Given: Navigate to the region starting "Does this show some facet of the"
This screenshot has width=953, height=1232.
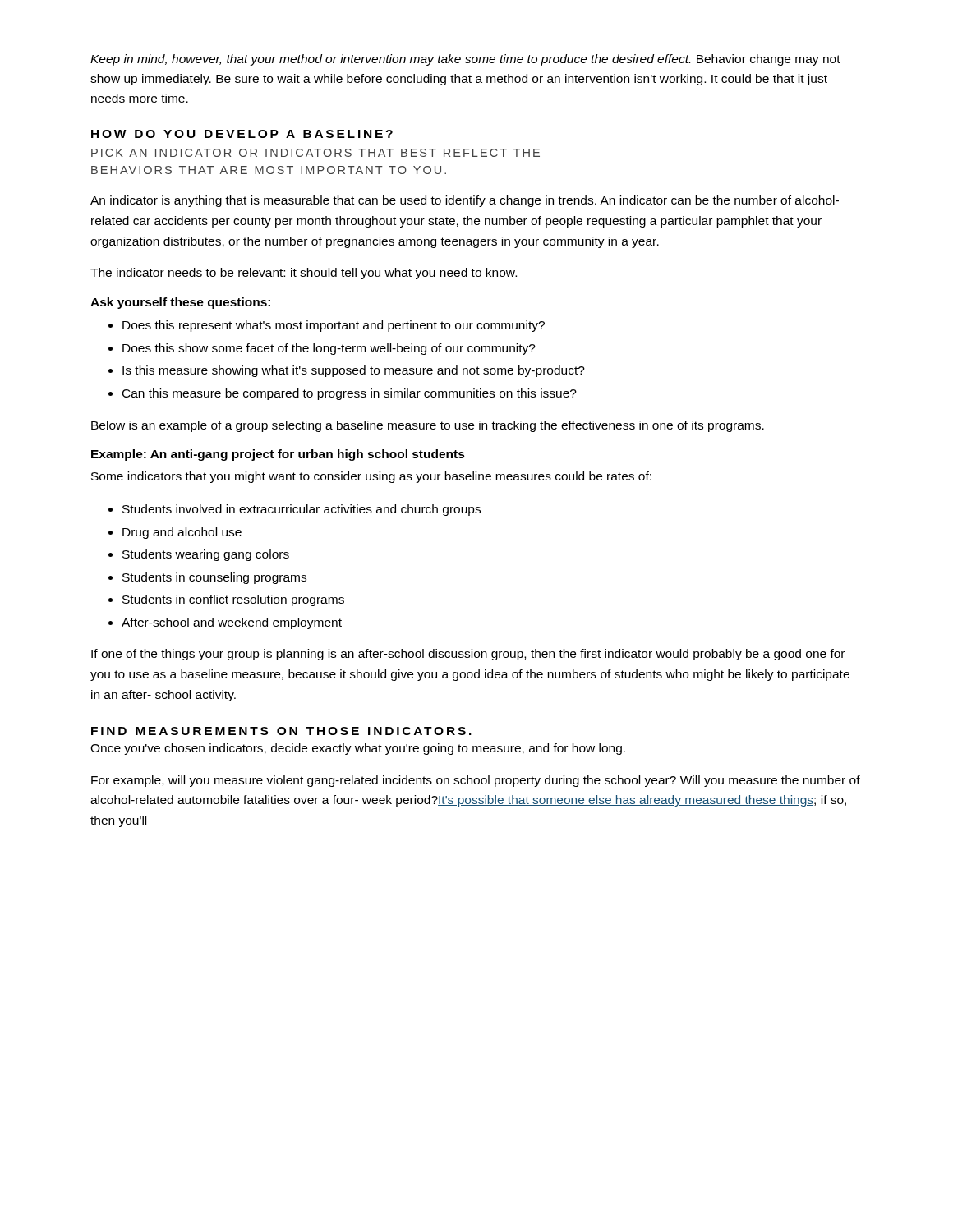Looking at the screenshot, I should point(329,348).
